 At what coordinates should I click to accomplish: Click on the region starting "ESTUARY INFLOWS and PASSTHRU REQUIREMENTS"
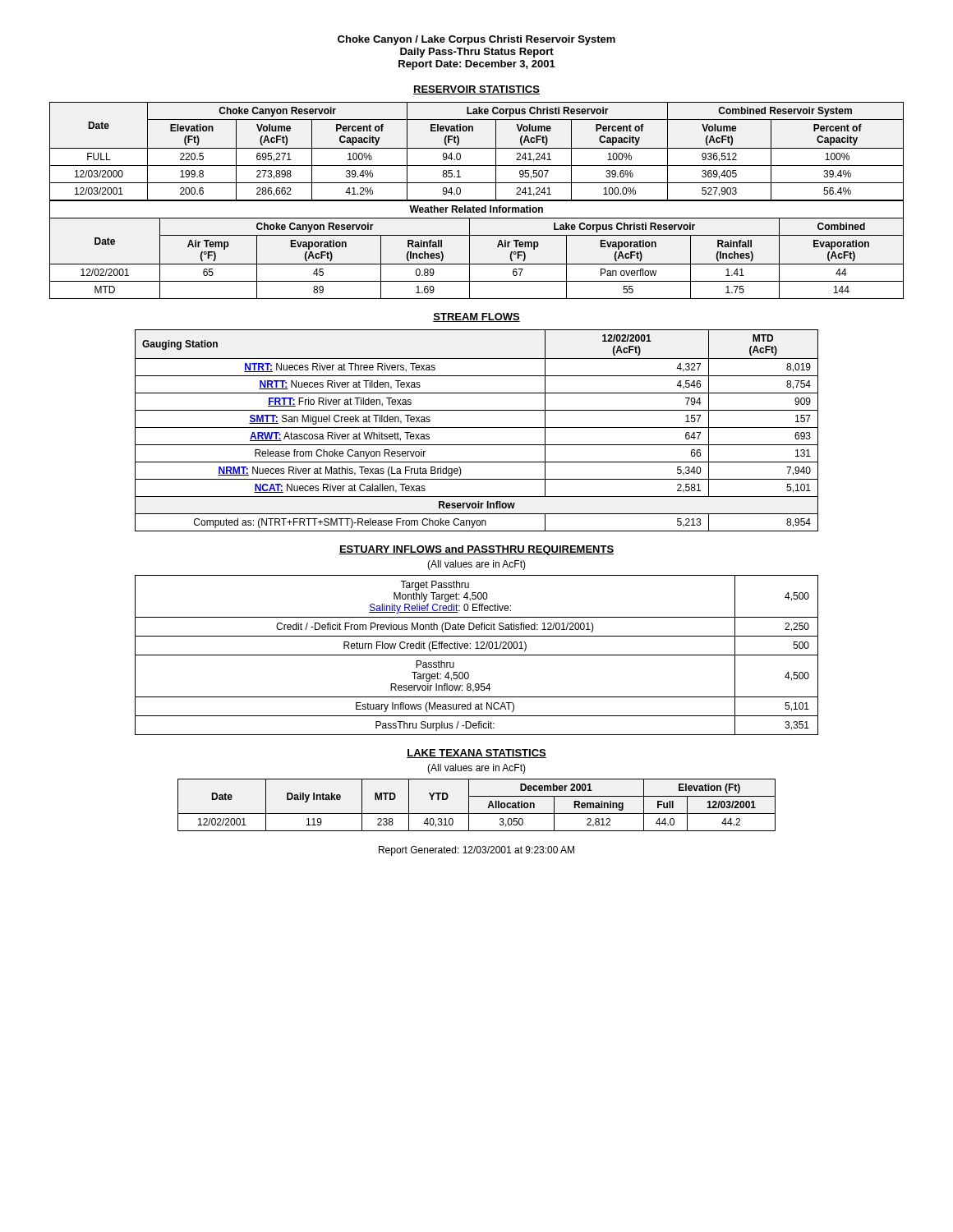476,549
